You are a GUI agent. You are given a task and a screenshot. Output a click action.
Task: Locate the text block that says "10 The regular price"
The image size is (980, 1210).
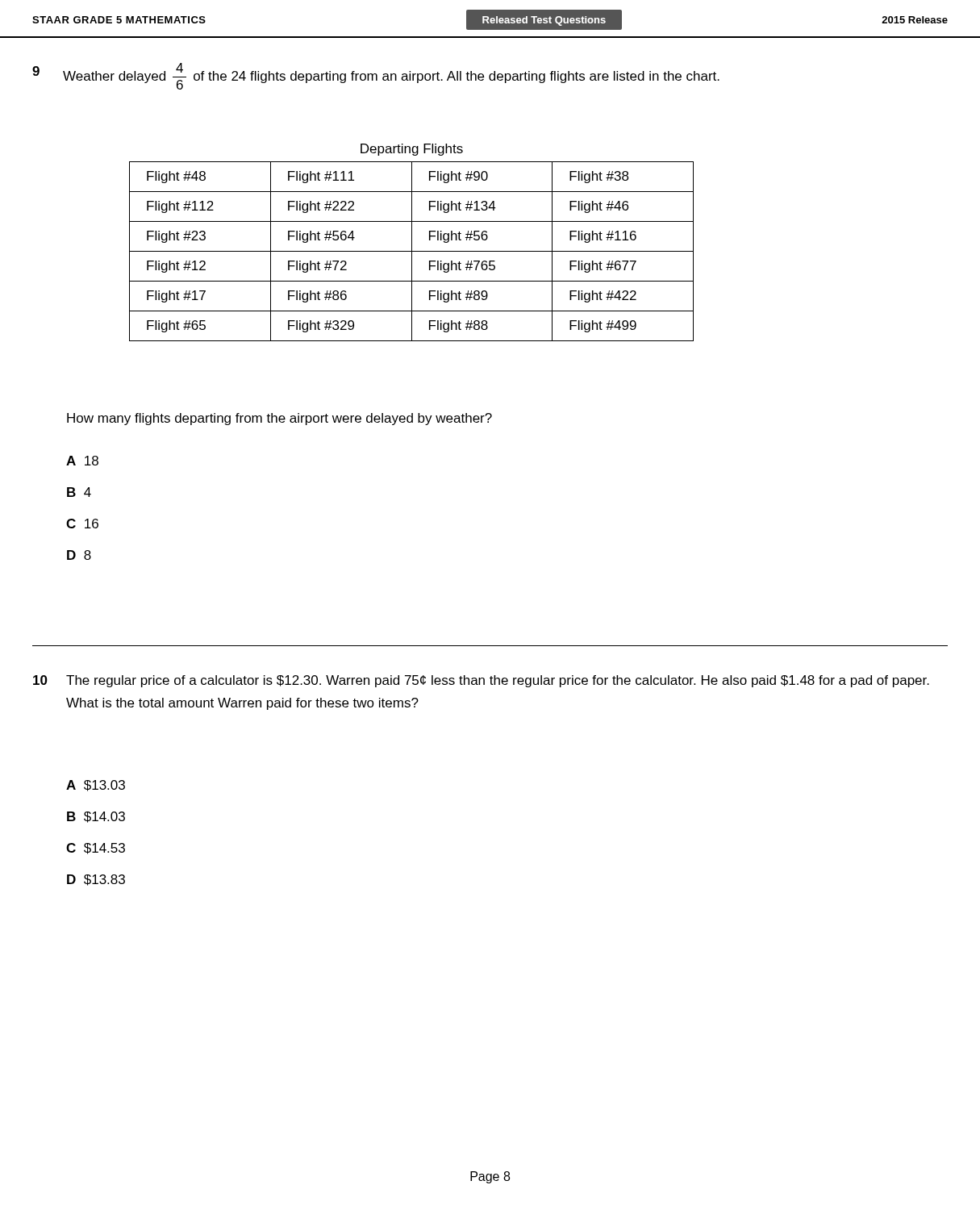point(490,692)
